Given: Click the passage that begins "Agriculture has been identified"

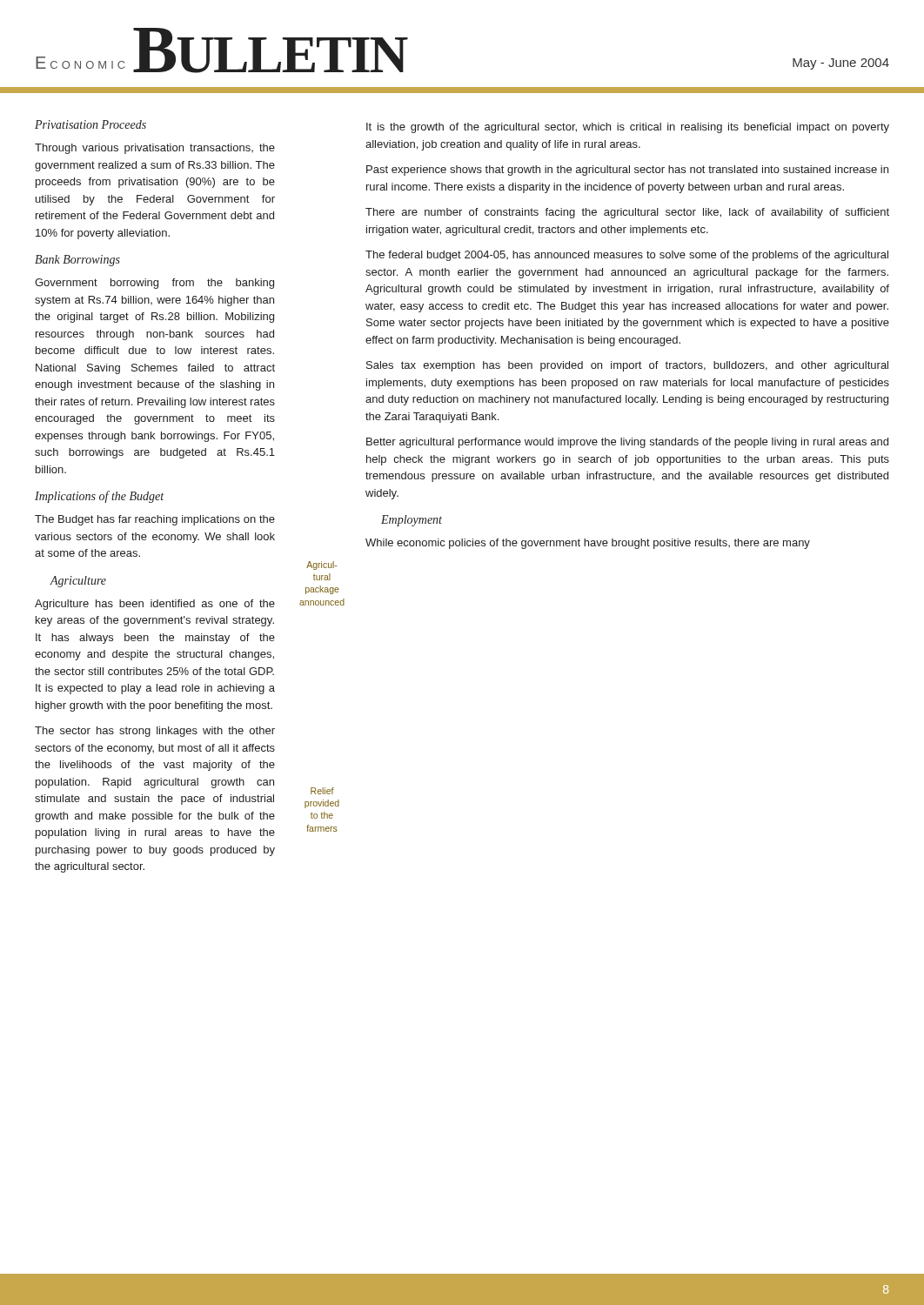Looking at the screenshot, I should coord(155,654).
